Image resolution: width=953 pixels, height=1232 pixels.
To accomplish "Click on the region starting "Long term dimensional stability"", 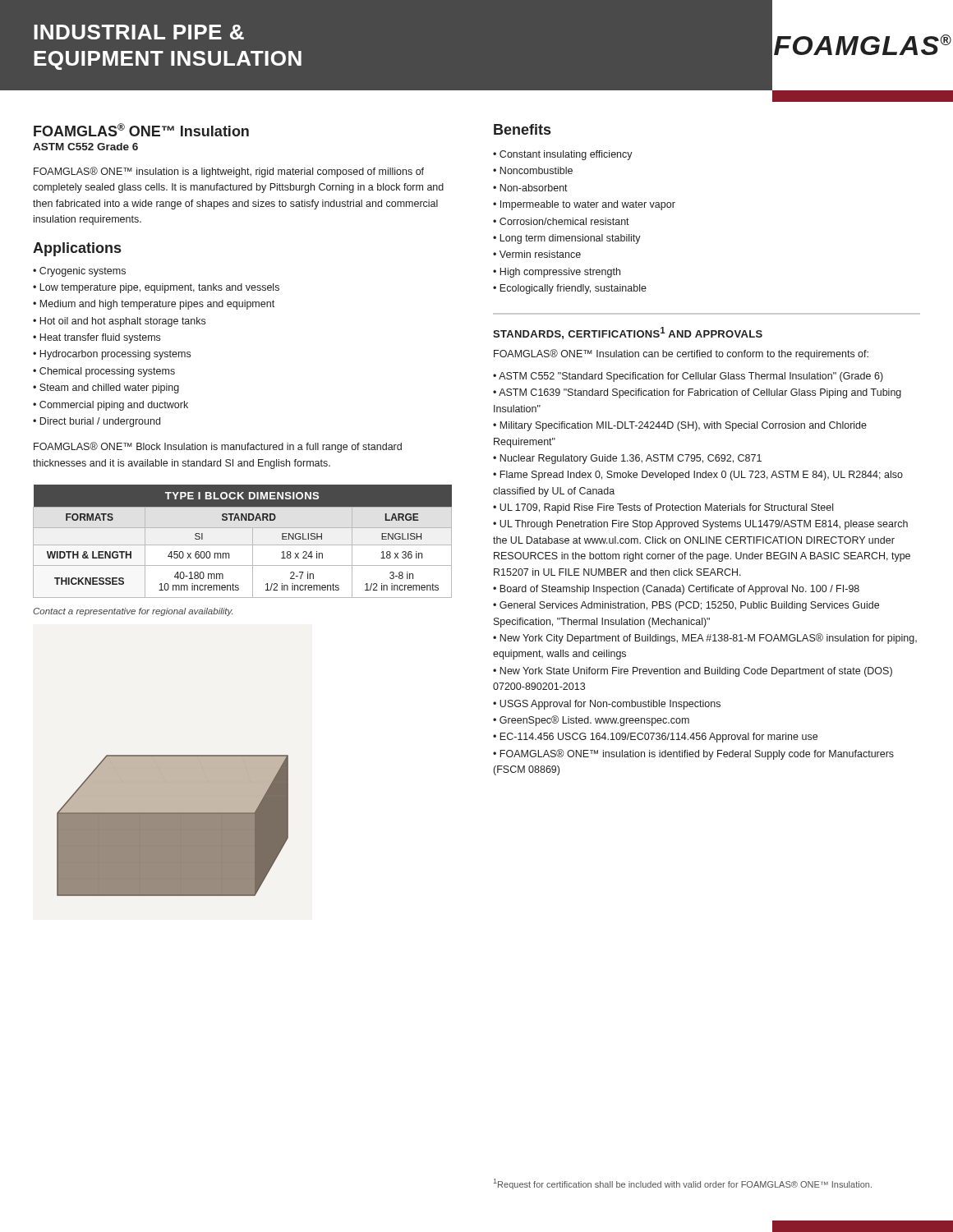I will pyautogui.click(x=570, y=238).
